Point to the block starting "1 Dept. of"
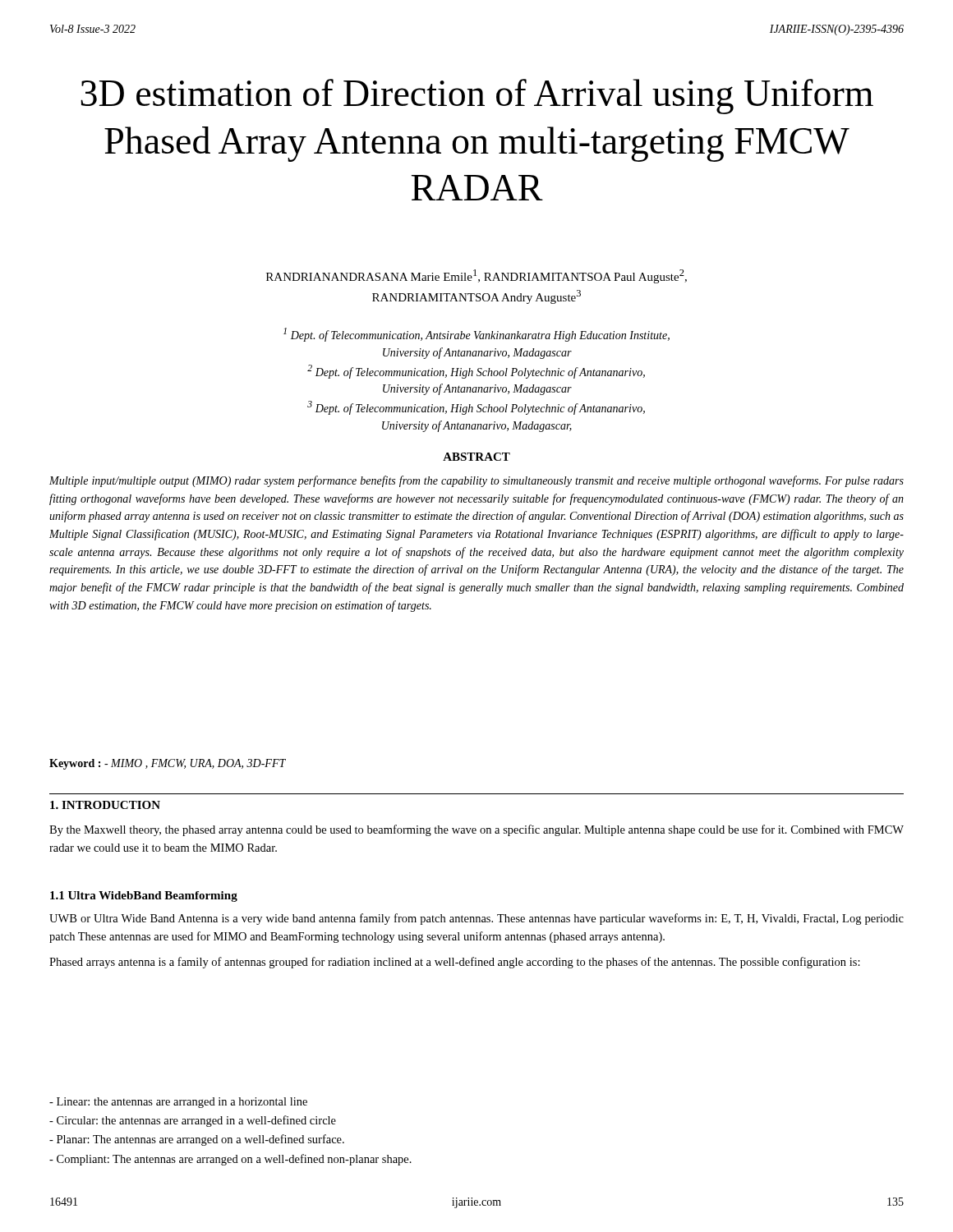 (476, 379)
